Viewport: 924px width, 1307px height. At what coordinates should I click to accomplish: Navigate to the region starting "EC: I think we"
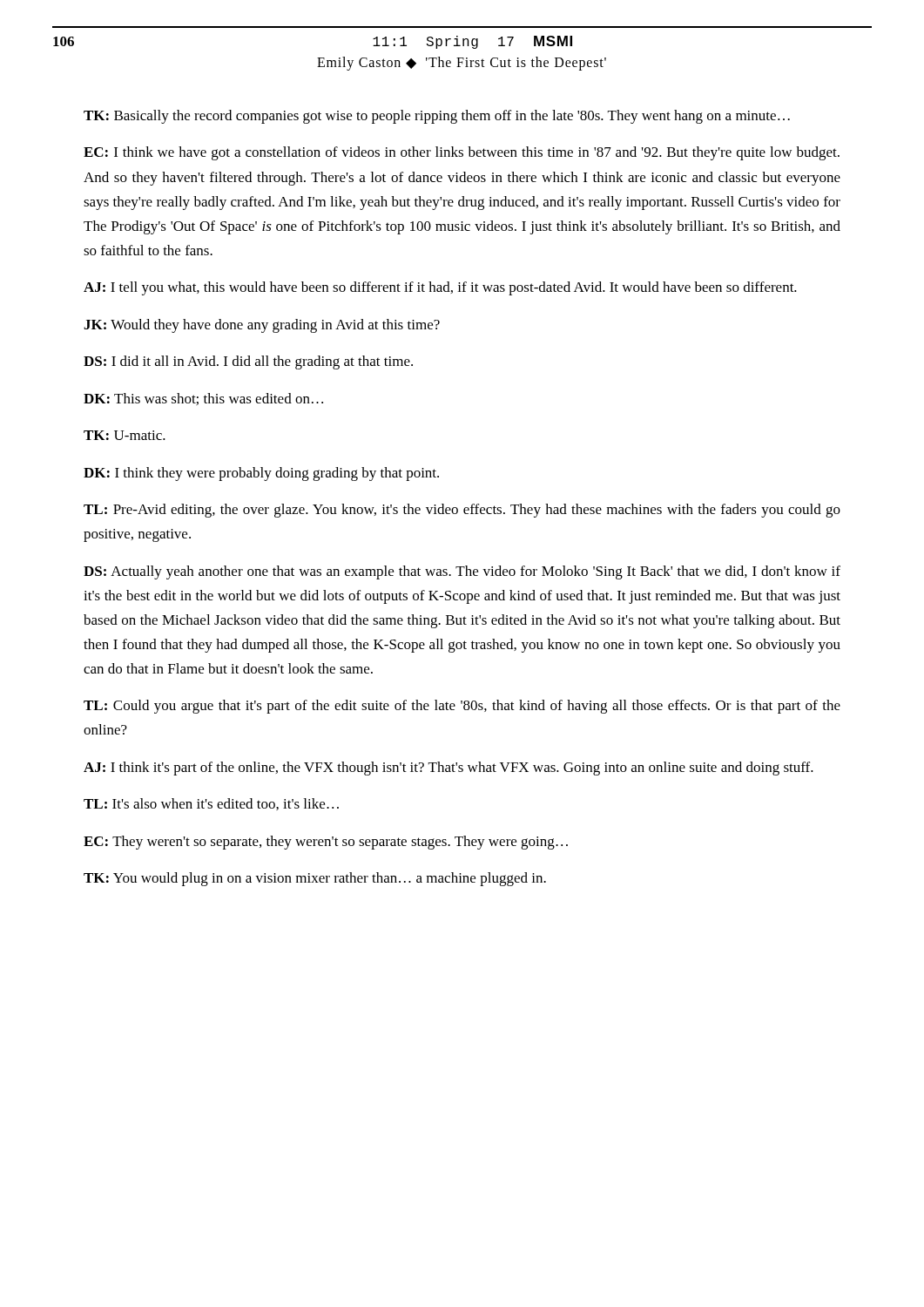tap(462, 201)
